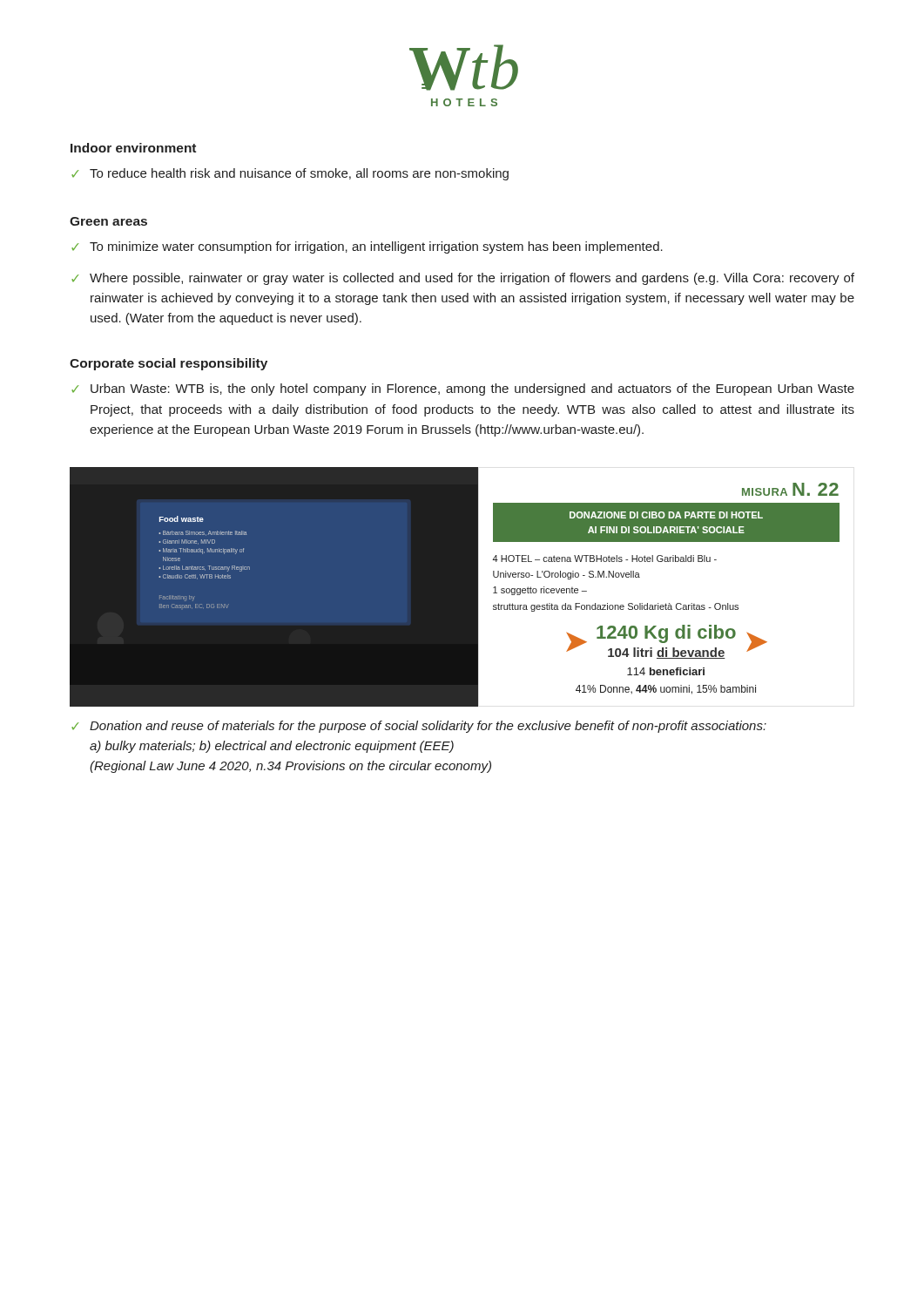Point to the passage starting "✓ Where possible,"
The height and width of the screenshot is (1307, 924).
tap(462, 298)
